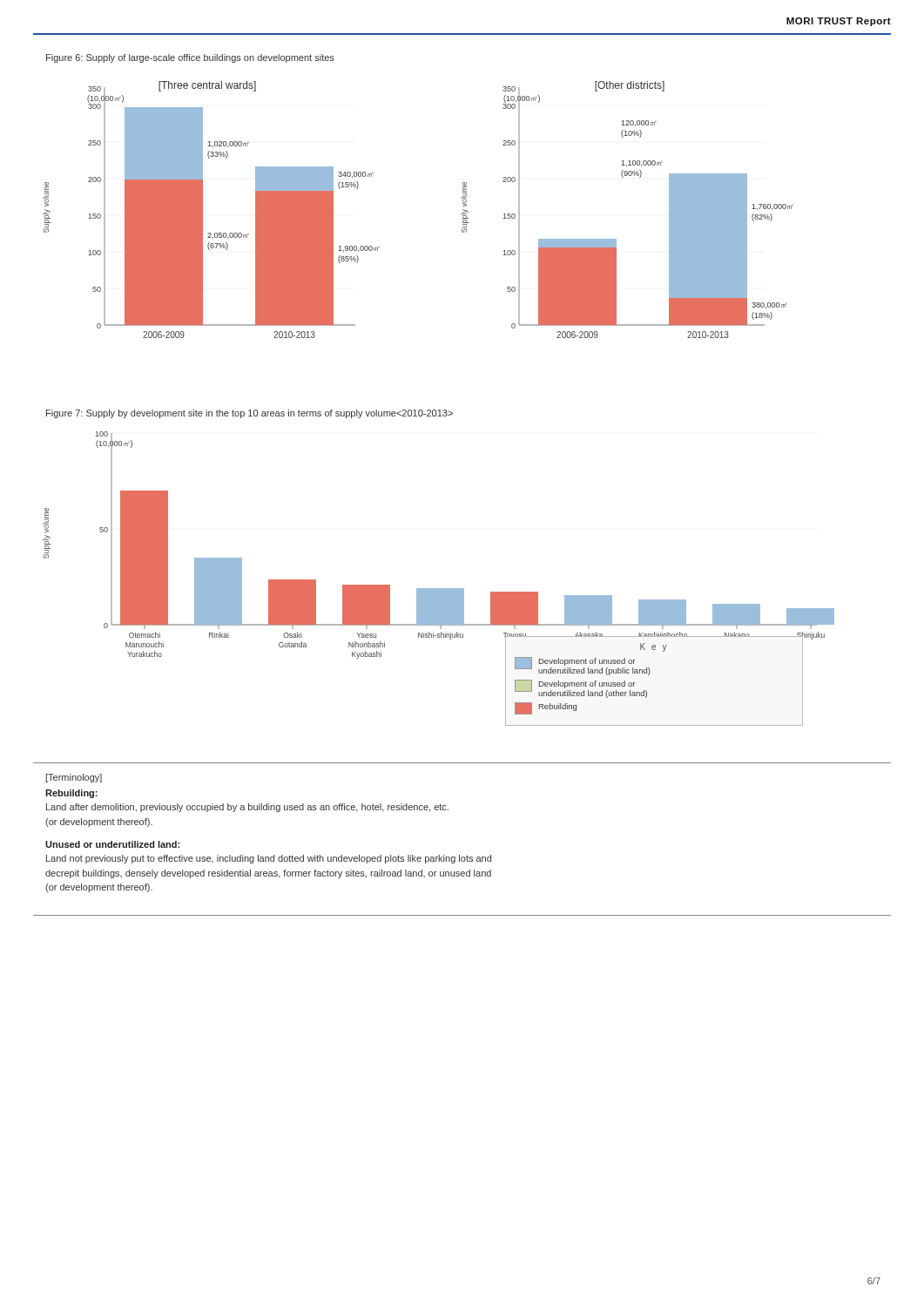Locate the block of text that opens with "K e y Development of"
Screen dimensions: 1307x924
pos(654,678)
